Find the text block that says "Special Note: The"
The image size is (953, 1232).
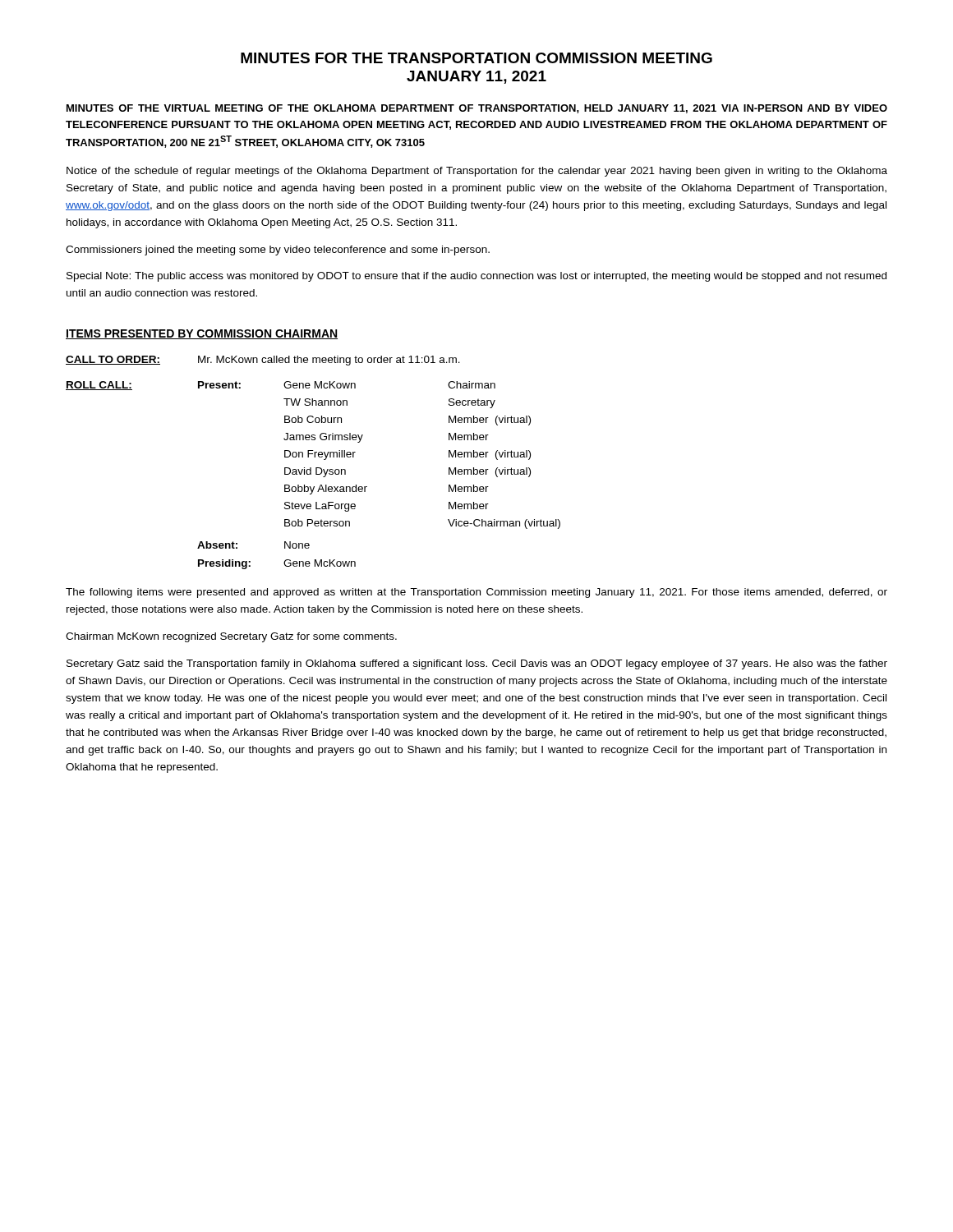coord(476,285)
